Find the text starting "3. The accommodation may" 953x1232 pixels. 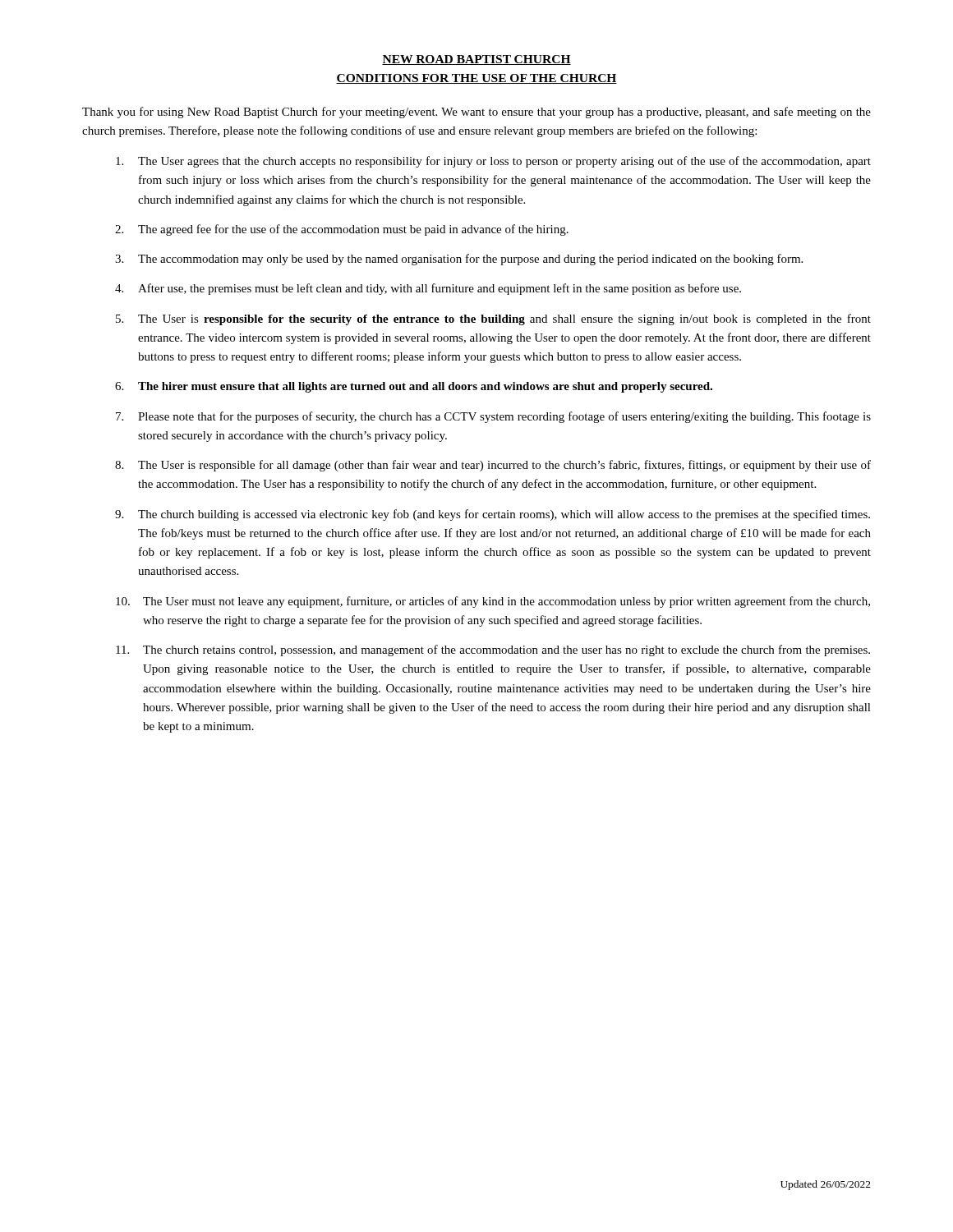click(x=493, y=259)
